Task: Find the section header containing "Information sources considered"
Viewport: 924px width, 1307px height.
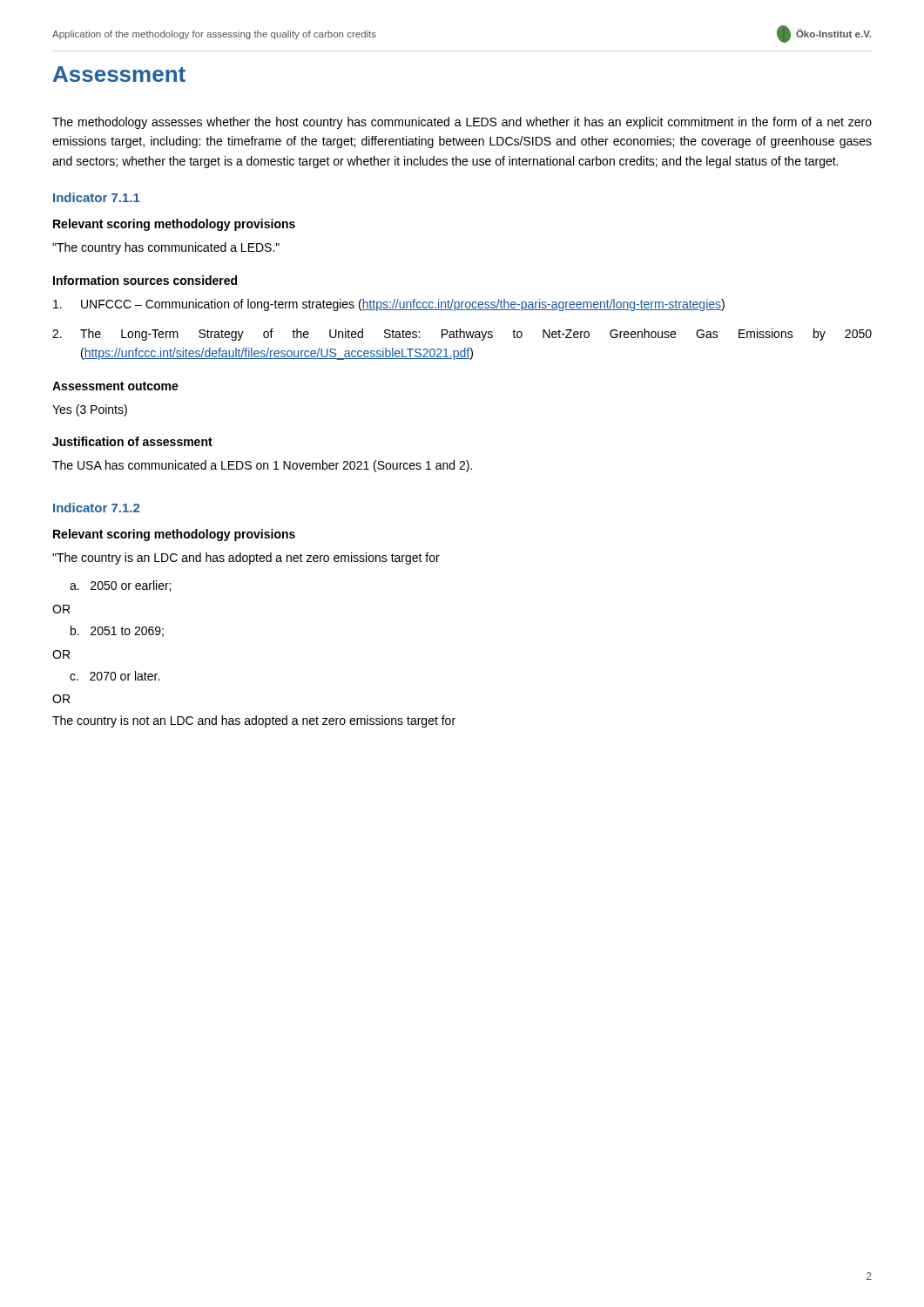Action: point(145,280)
